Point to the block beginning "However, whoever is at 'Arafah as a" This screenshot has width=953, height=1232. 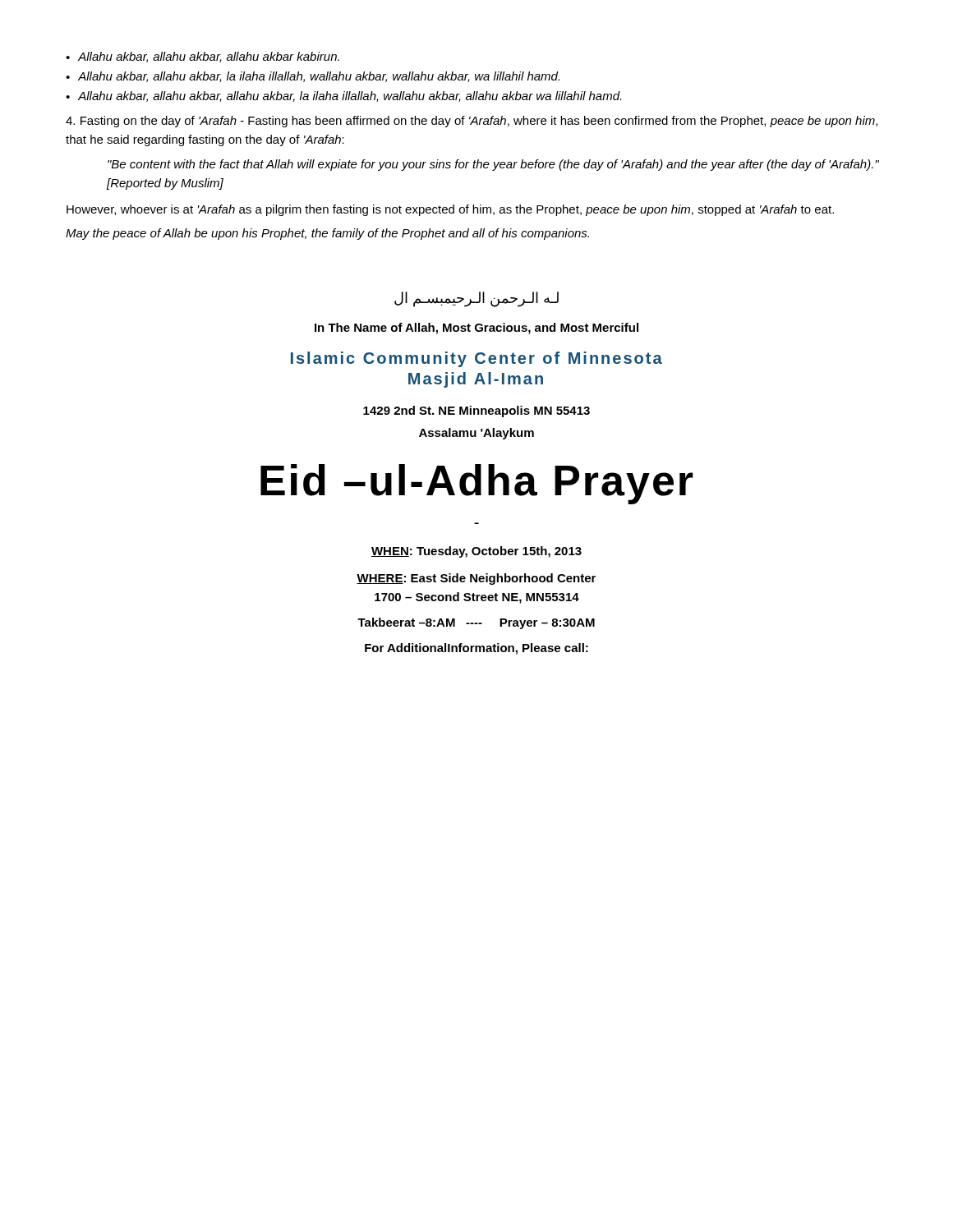450,209
